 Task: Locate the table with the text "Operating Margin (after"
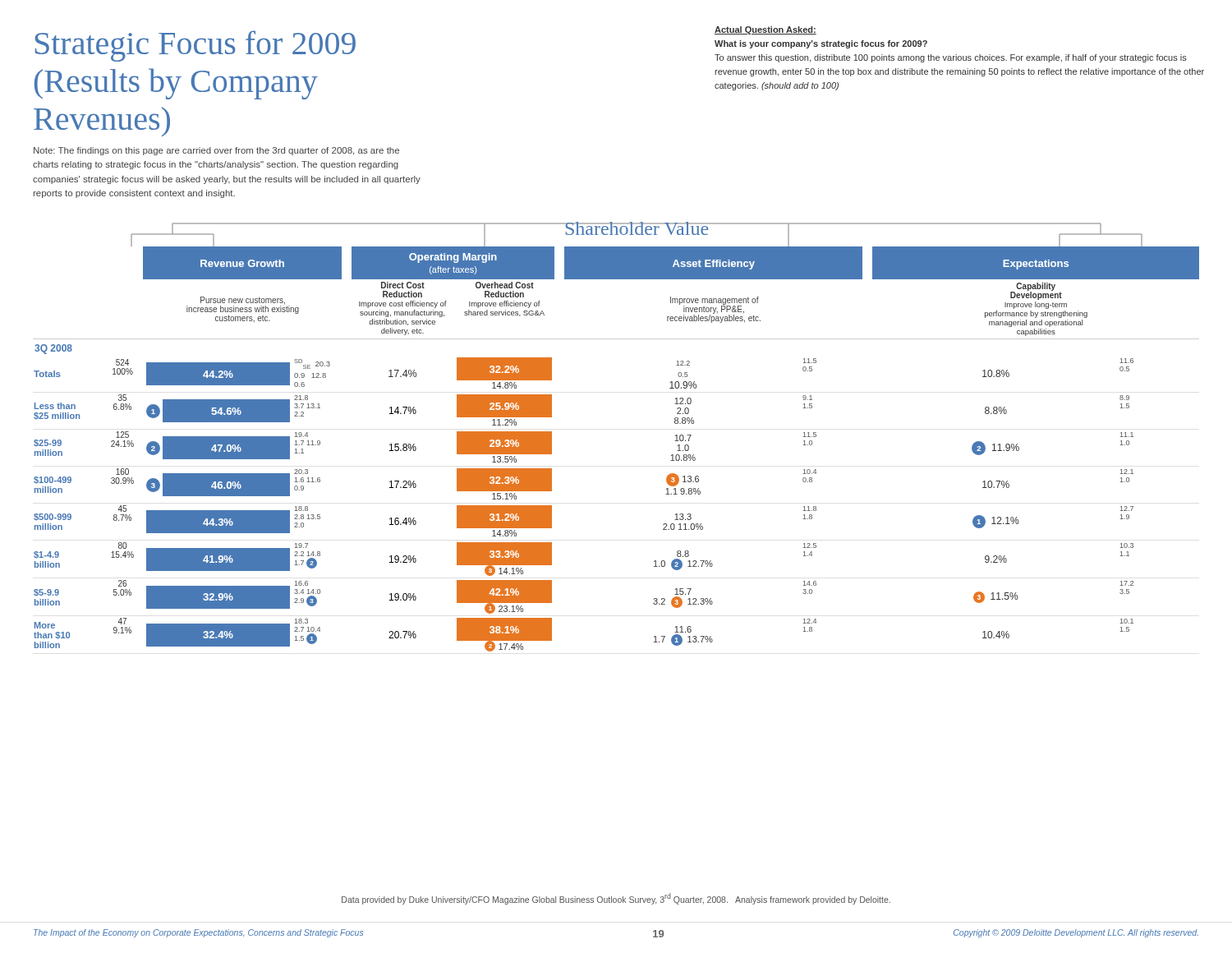point(616,450)
